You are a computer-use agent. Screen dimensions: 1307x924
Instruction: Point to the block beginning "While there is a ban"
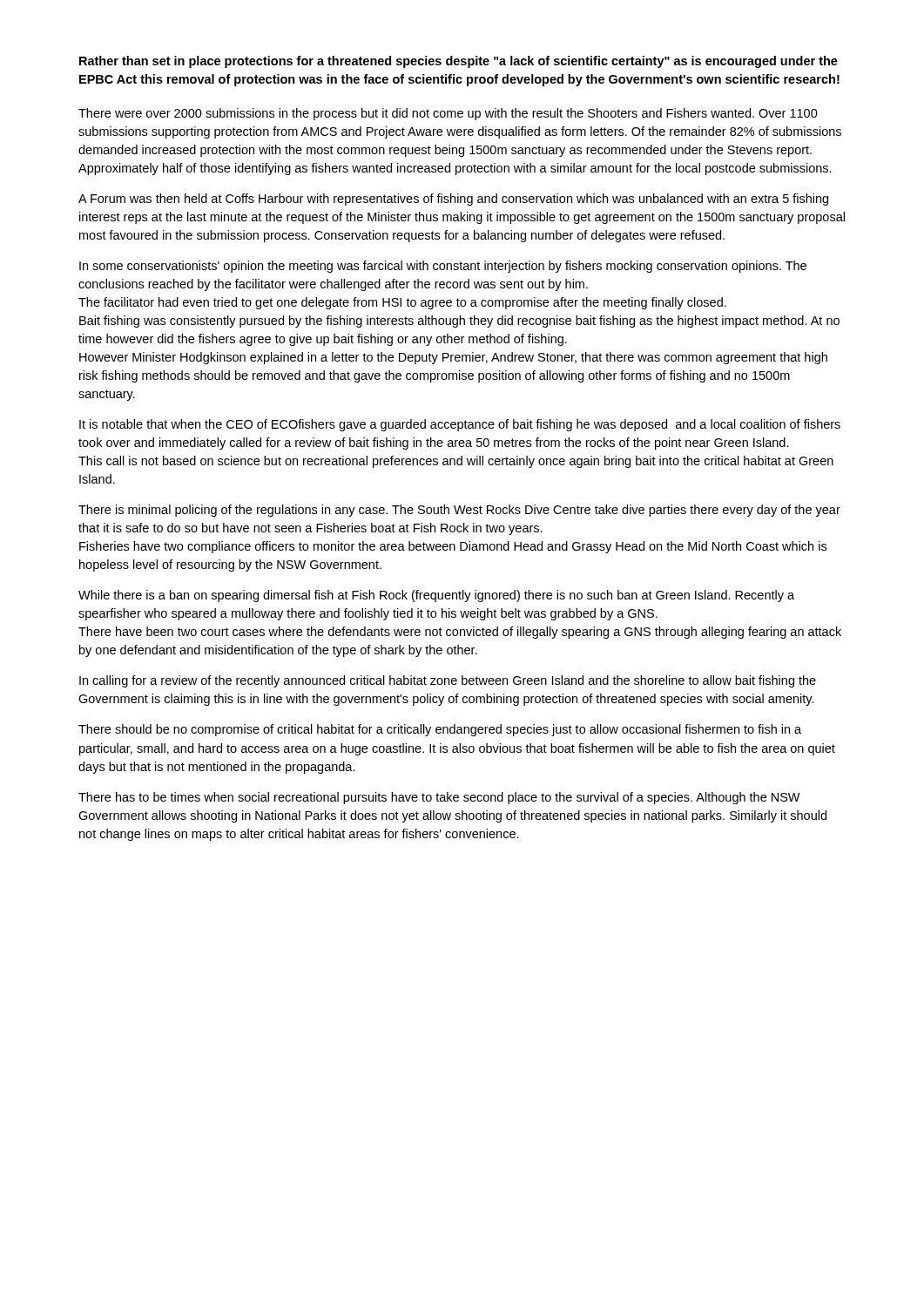[460, 623]
